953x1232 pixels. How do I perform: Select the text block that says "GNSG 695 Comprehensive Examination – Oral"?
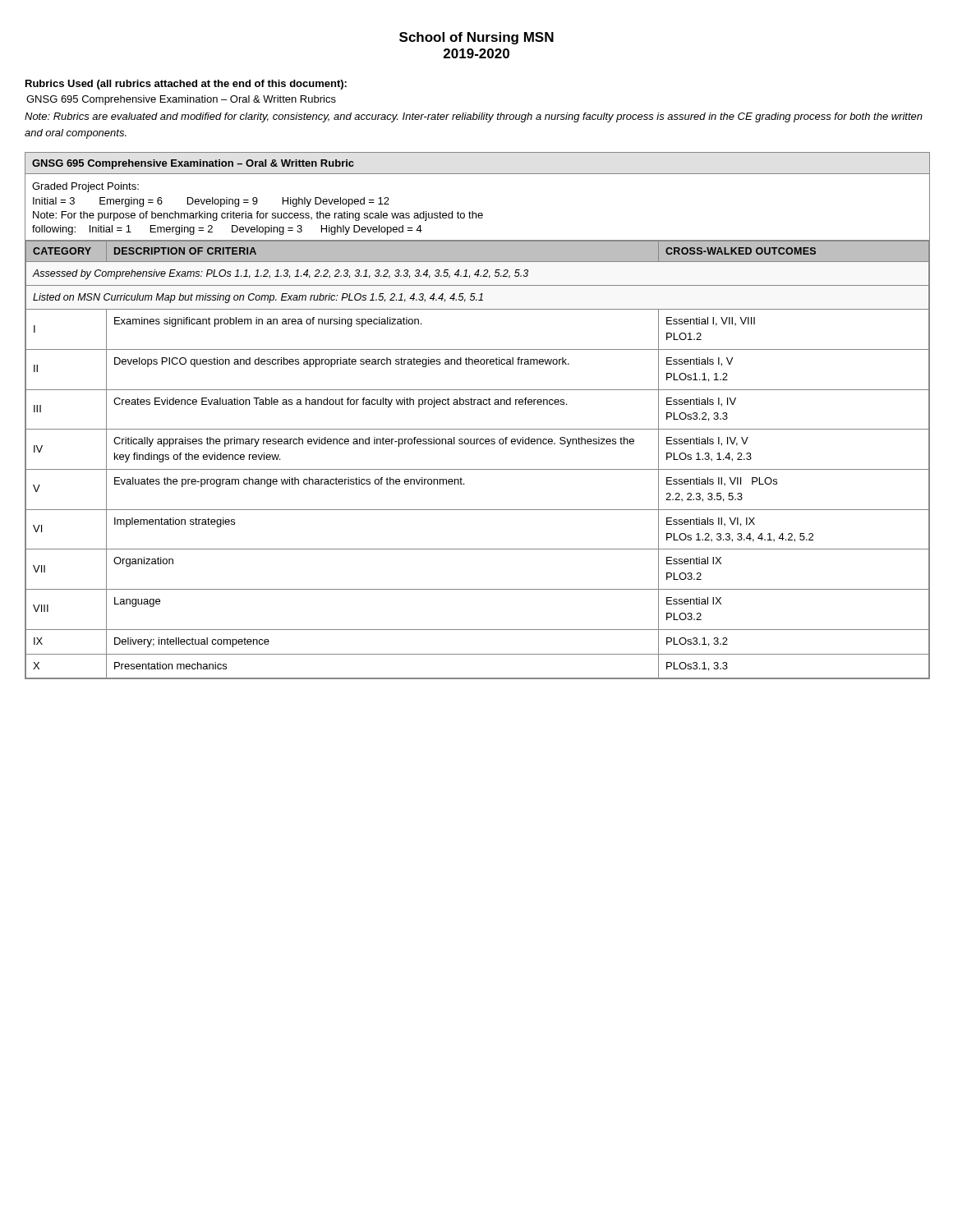click(x=181, y=99)
